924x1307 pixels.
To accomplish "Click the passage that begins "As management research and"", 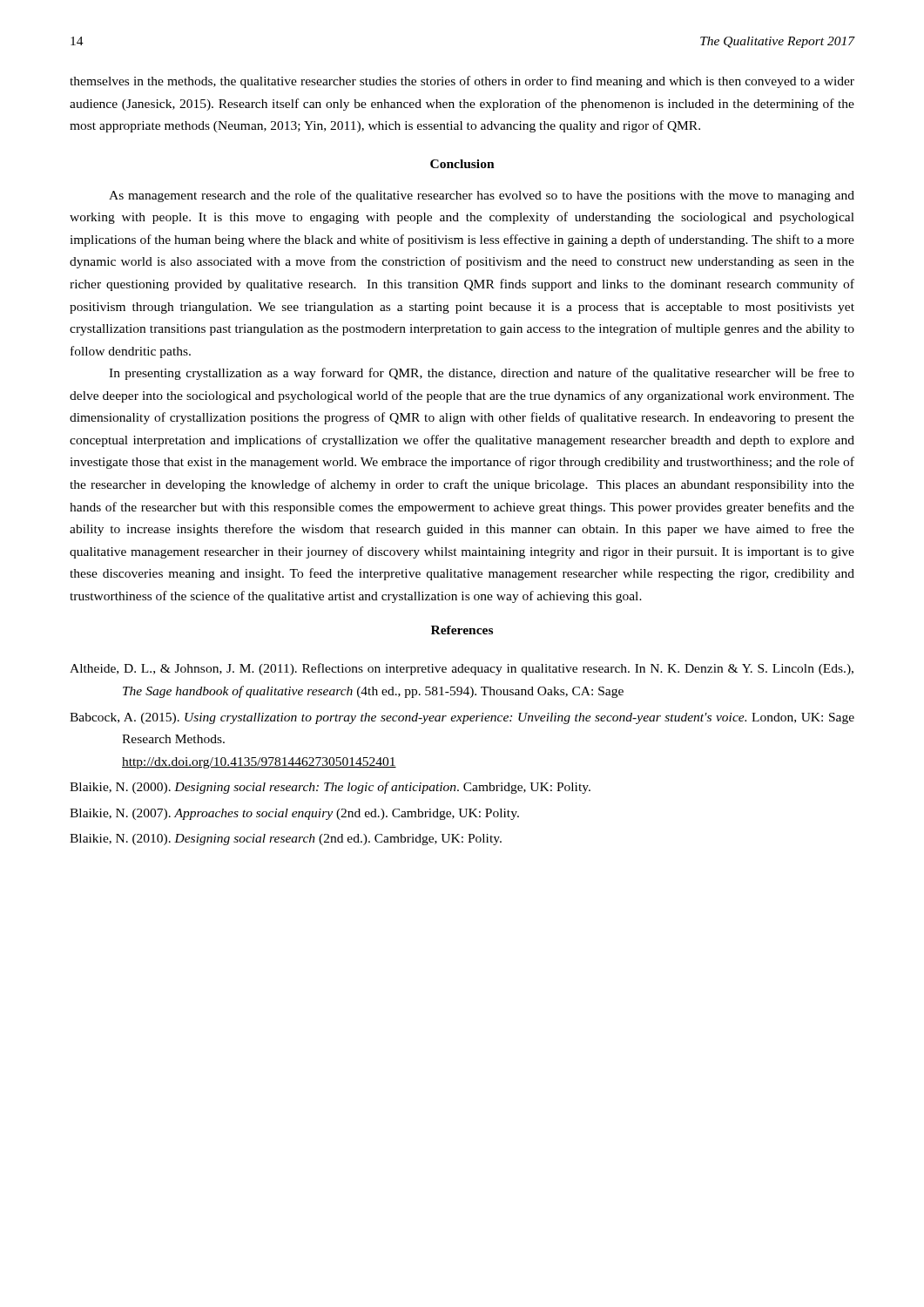I will (x=462, y=272).
